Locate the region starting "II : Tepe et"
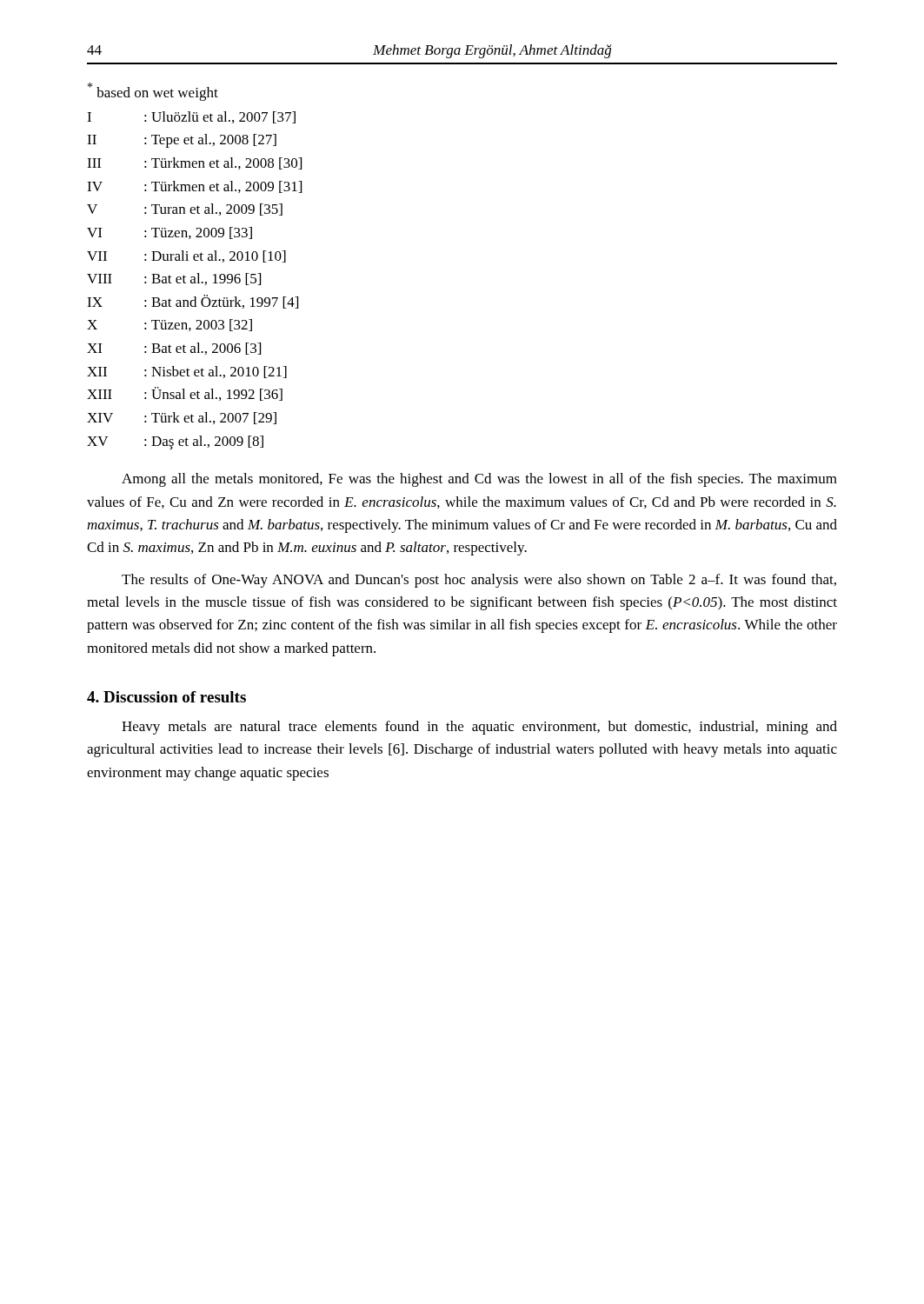 pyautogui.click(x=182, y=141)
